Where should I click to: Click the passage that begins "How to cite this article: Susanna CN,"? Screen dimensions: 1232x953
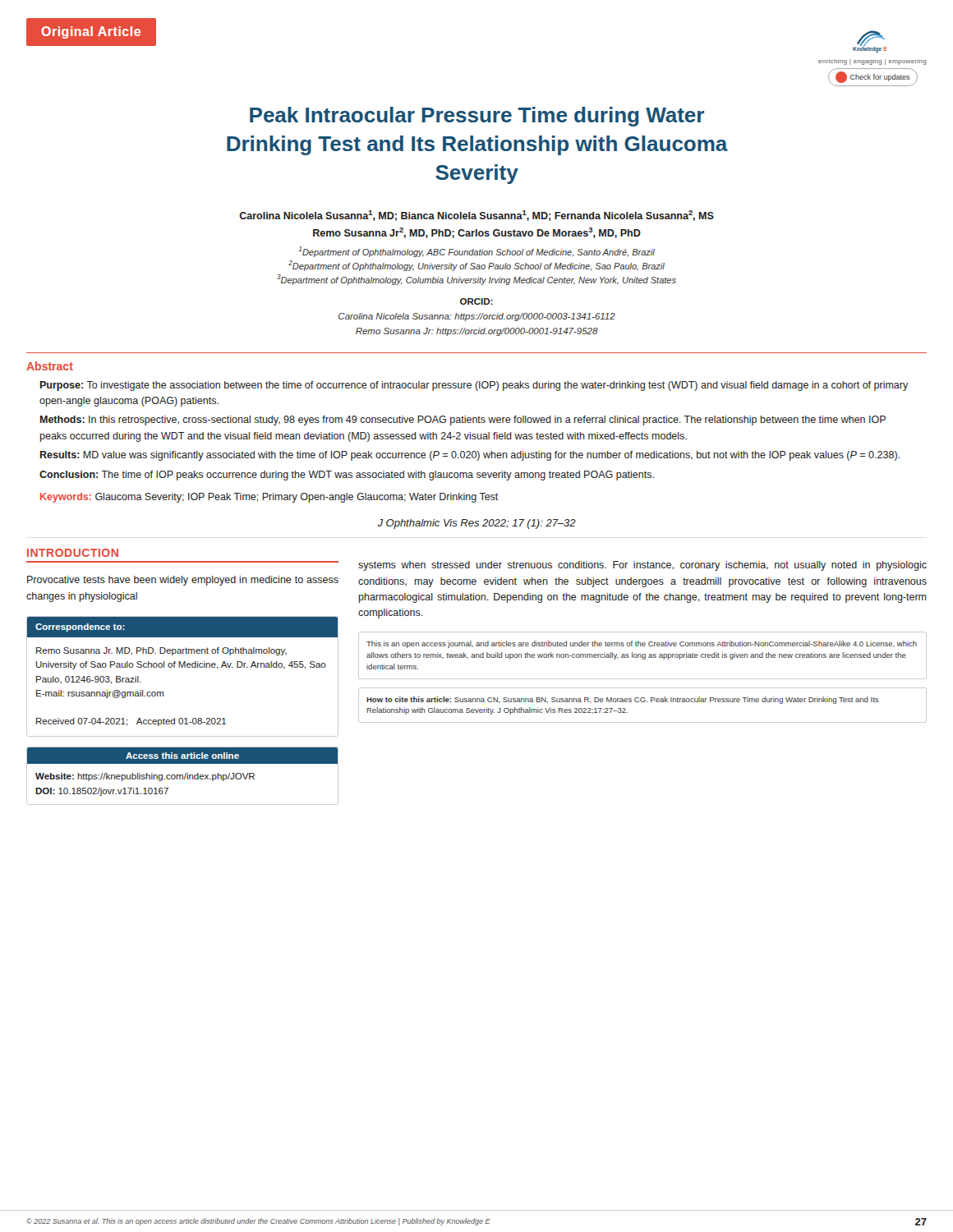click(x=623, y=705)
